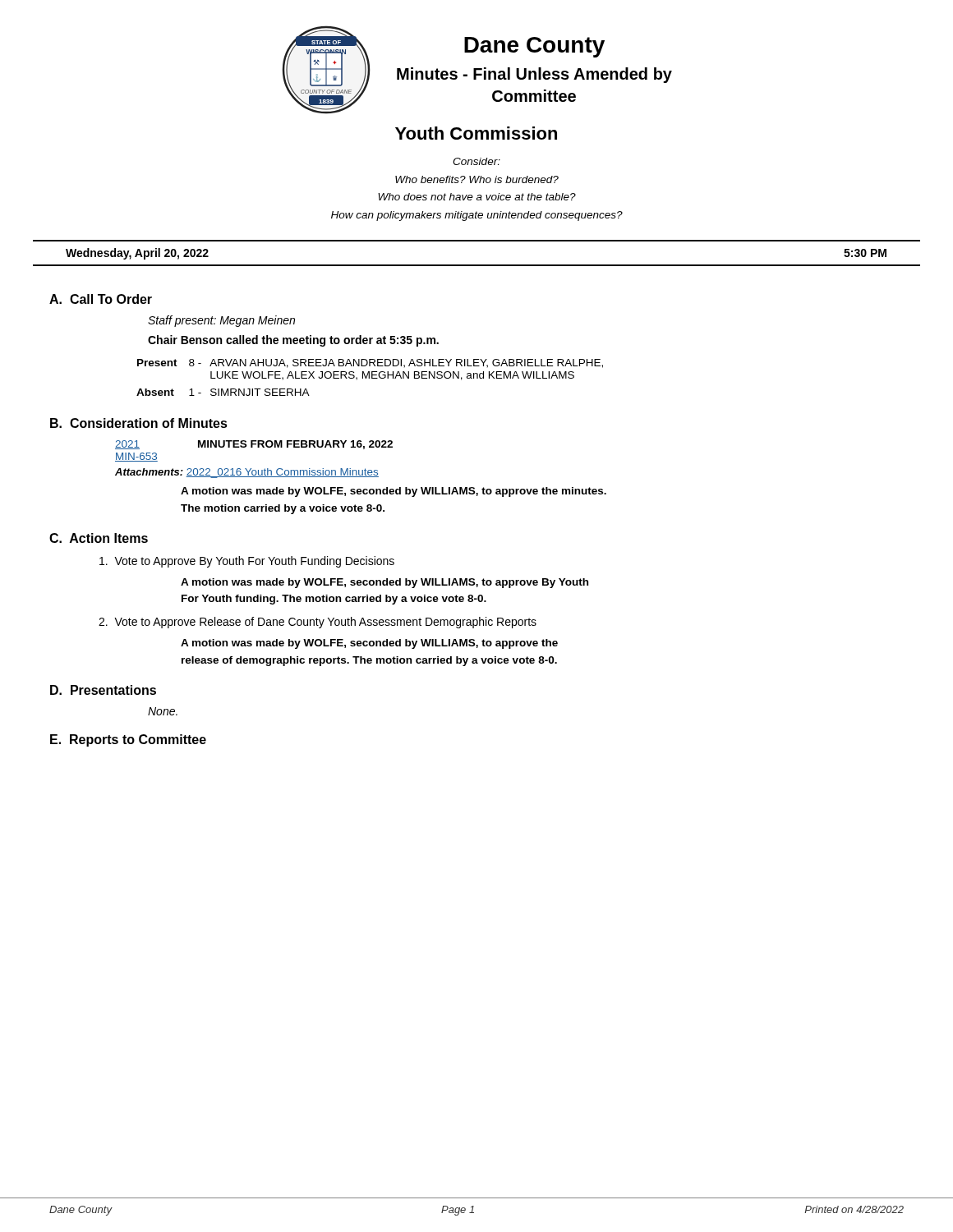Find "Dane County" on this page
Image resolution: width=953 pixels, height=1232 pixels.
tap(534, 45)
